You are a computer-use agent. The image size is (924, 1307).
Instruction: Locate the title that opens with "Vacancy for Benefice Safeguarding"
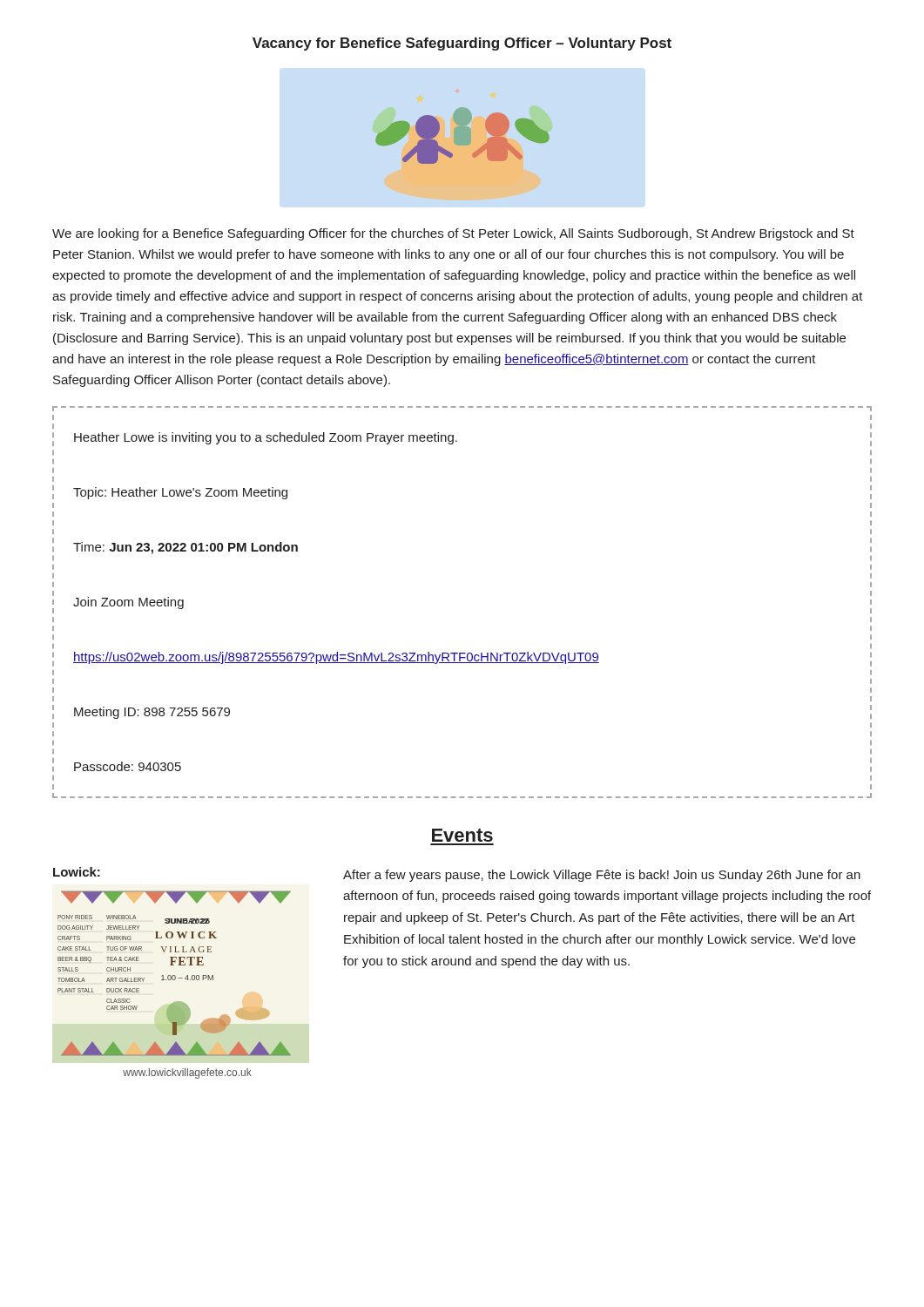(x=462, y=43)
